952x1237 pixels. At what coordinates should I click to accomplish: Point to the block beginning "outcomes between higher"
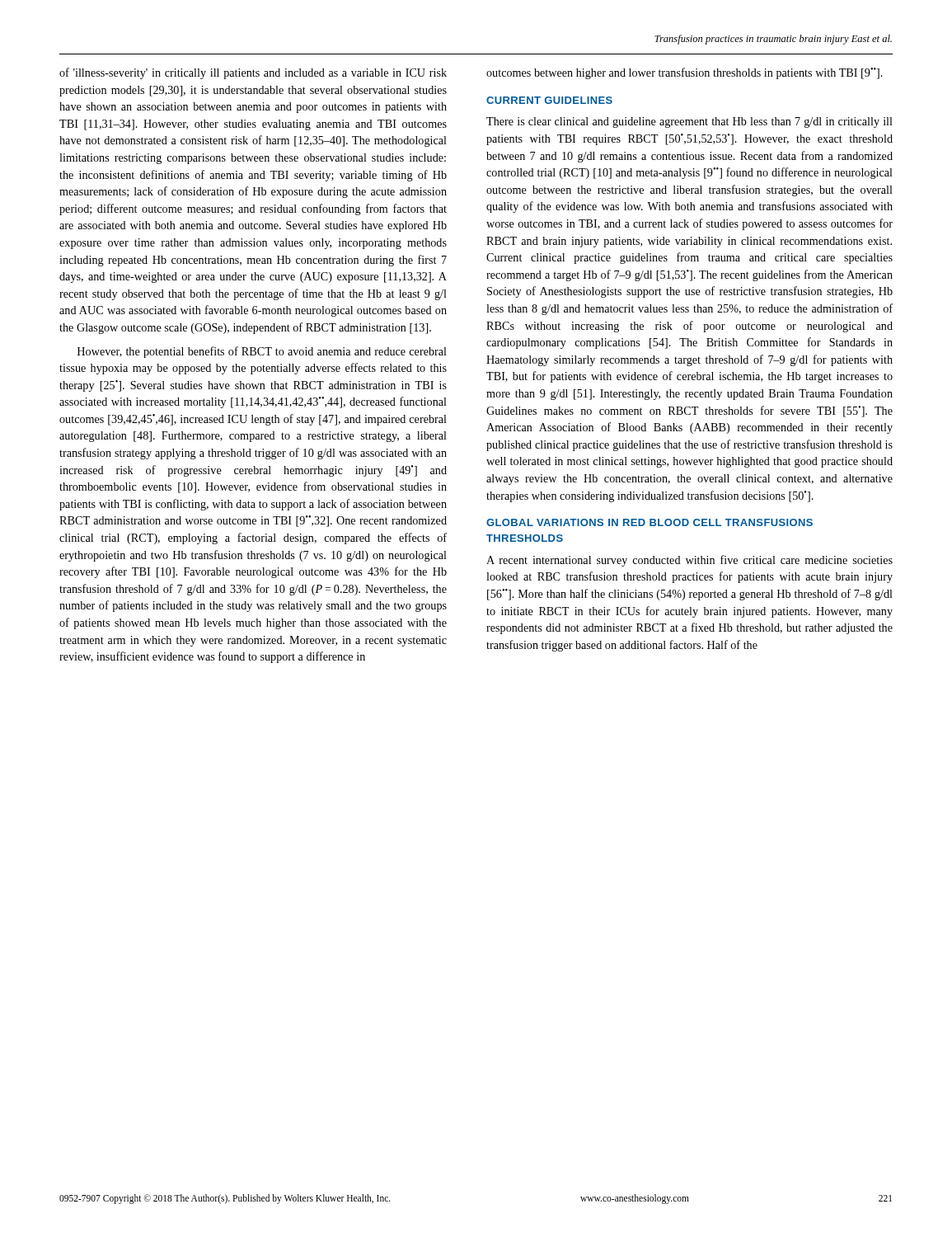(689, 73)
